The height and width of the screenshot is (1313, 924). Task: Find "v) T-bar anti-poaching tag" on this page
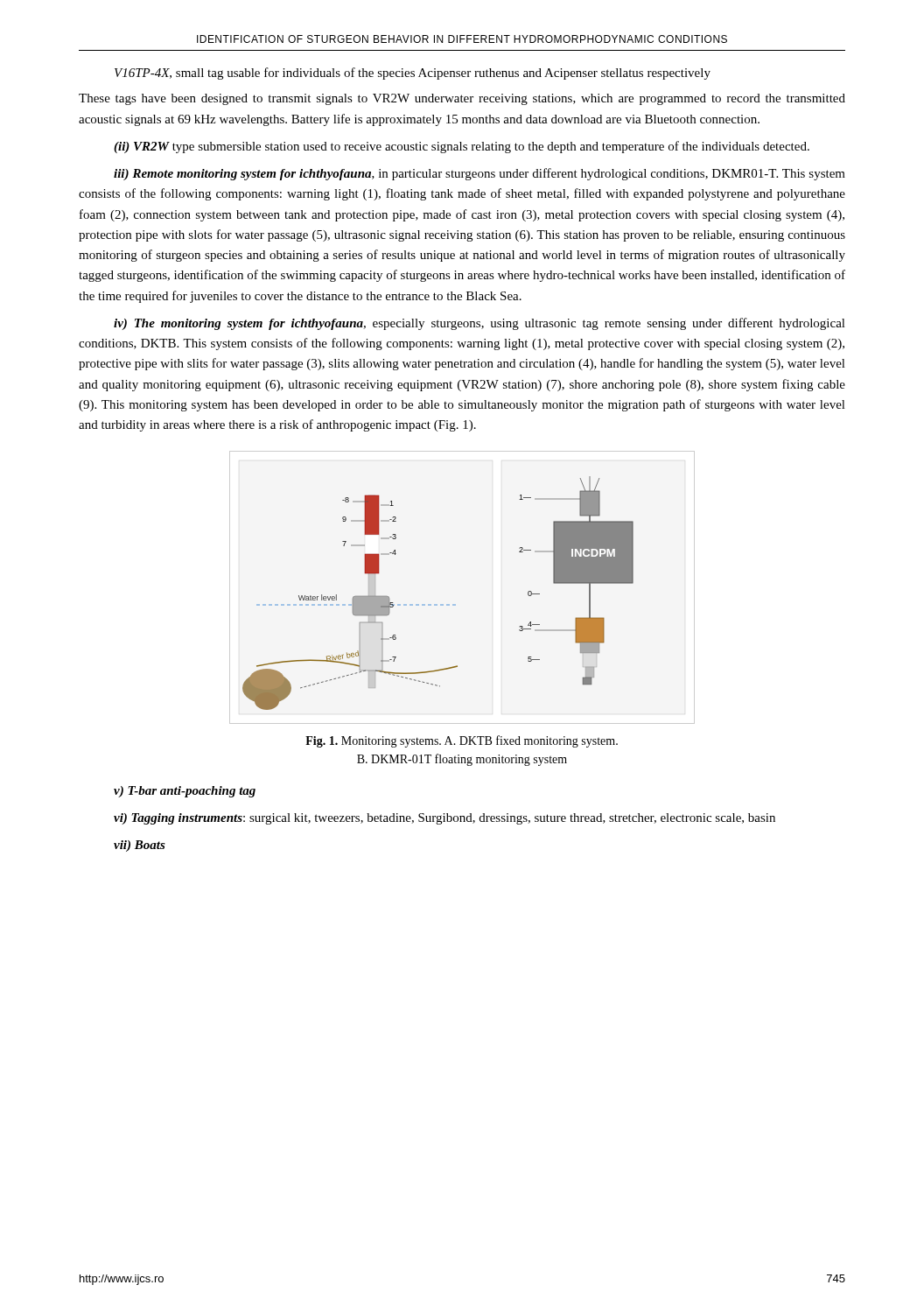coord(185,792)
